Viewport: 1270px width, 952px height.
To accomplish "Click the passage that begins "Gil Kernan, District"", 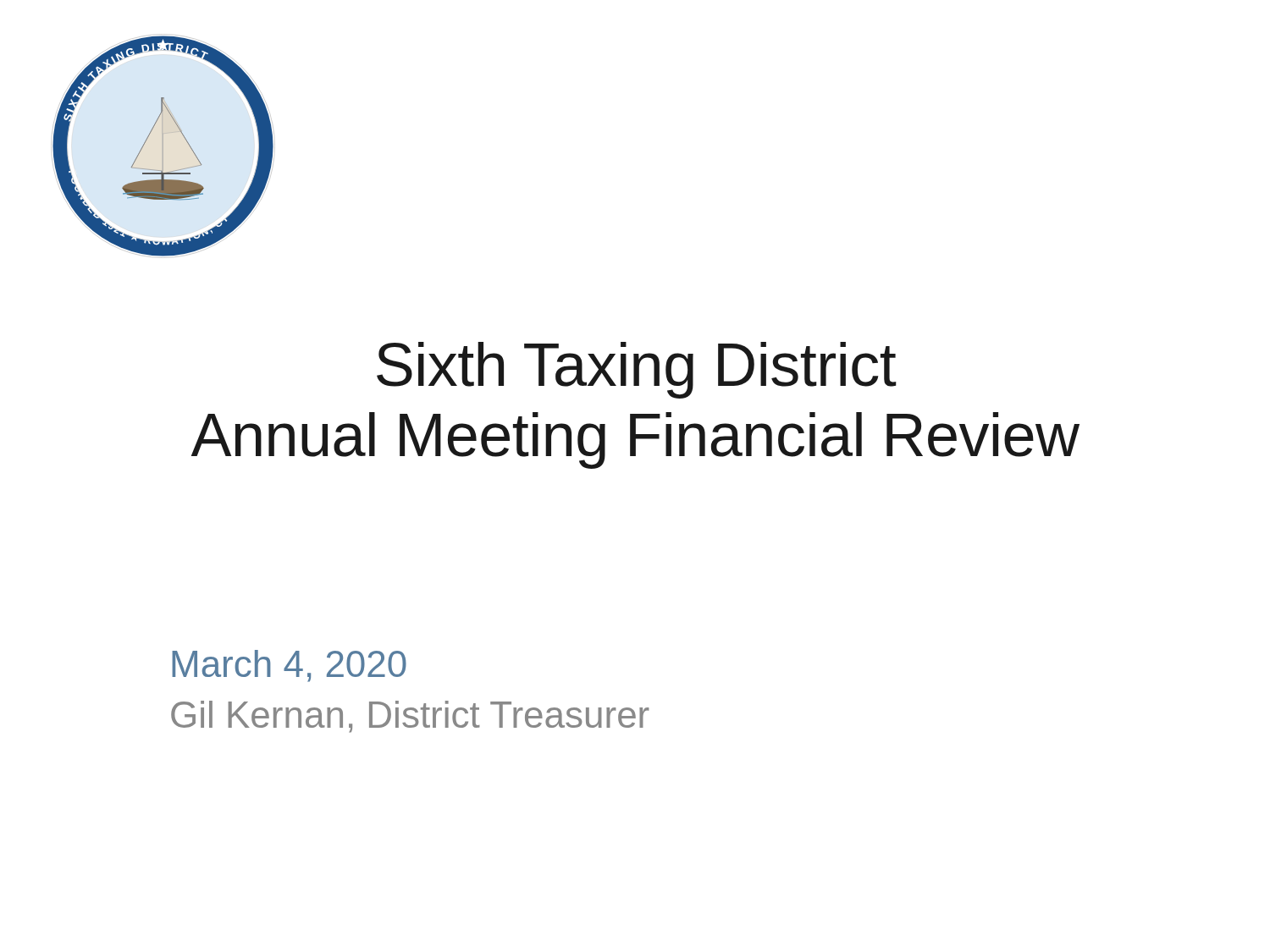I will (409, 715).
